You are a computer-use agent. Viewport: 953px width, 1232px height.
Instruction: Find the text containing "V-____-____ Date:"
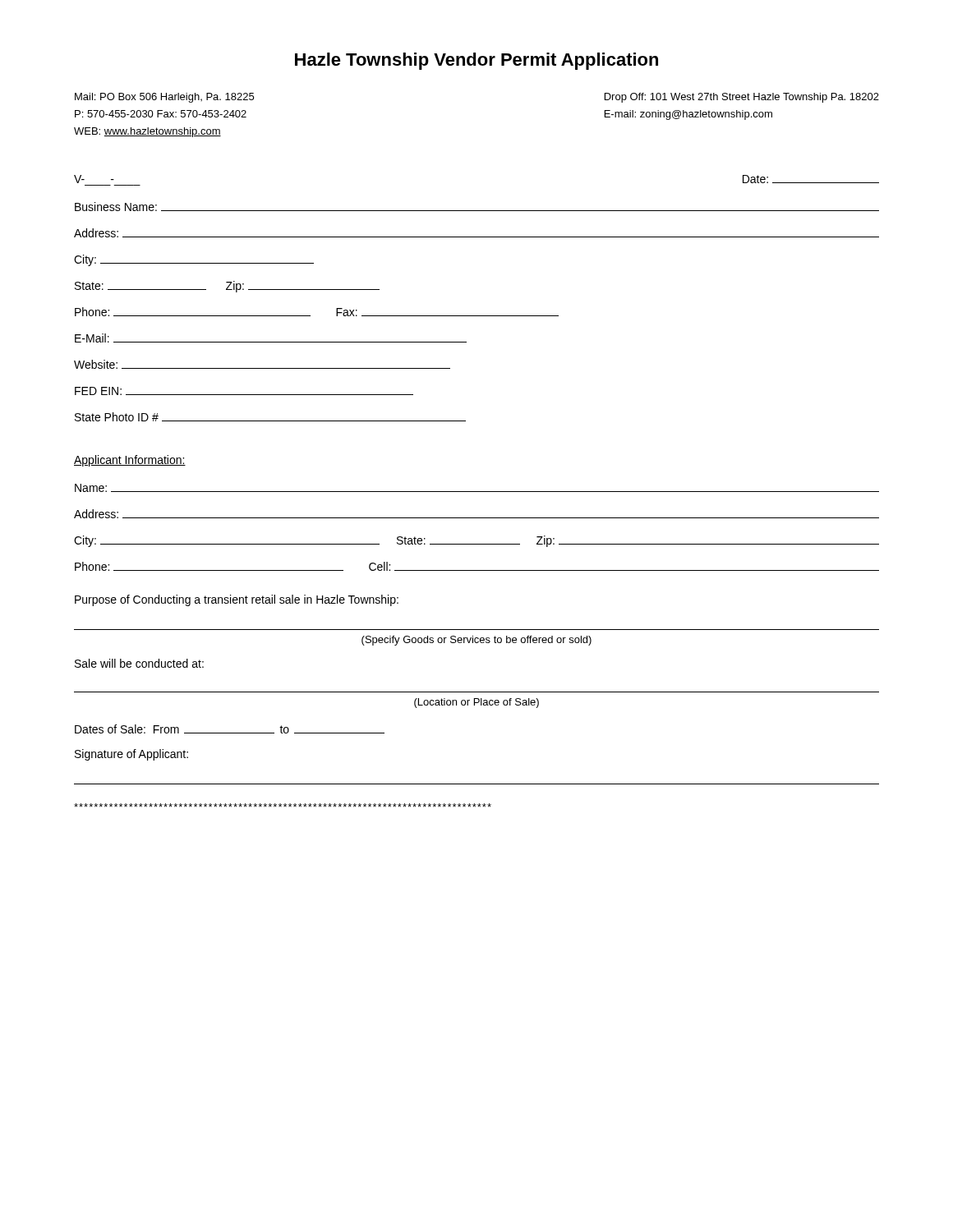point(79,179)
